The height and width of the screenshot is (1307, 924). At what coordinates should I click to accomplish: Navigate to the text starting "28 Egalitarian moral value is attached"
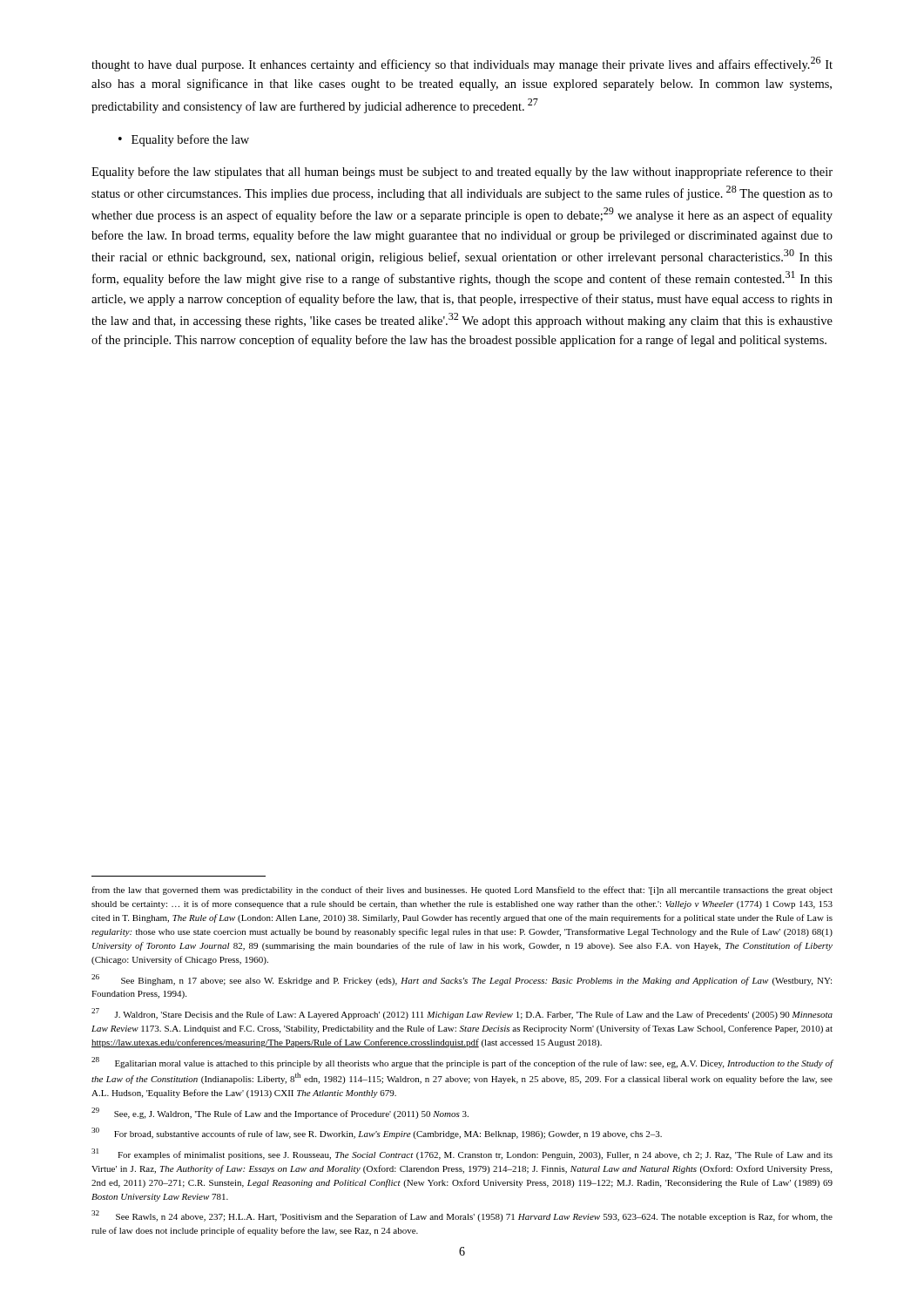[462, 1076]
